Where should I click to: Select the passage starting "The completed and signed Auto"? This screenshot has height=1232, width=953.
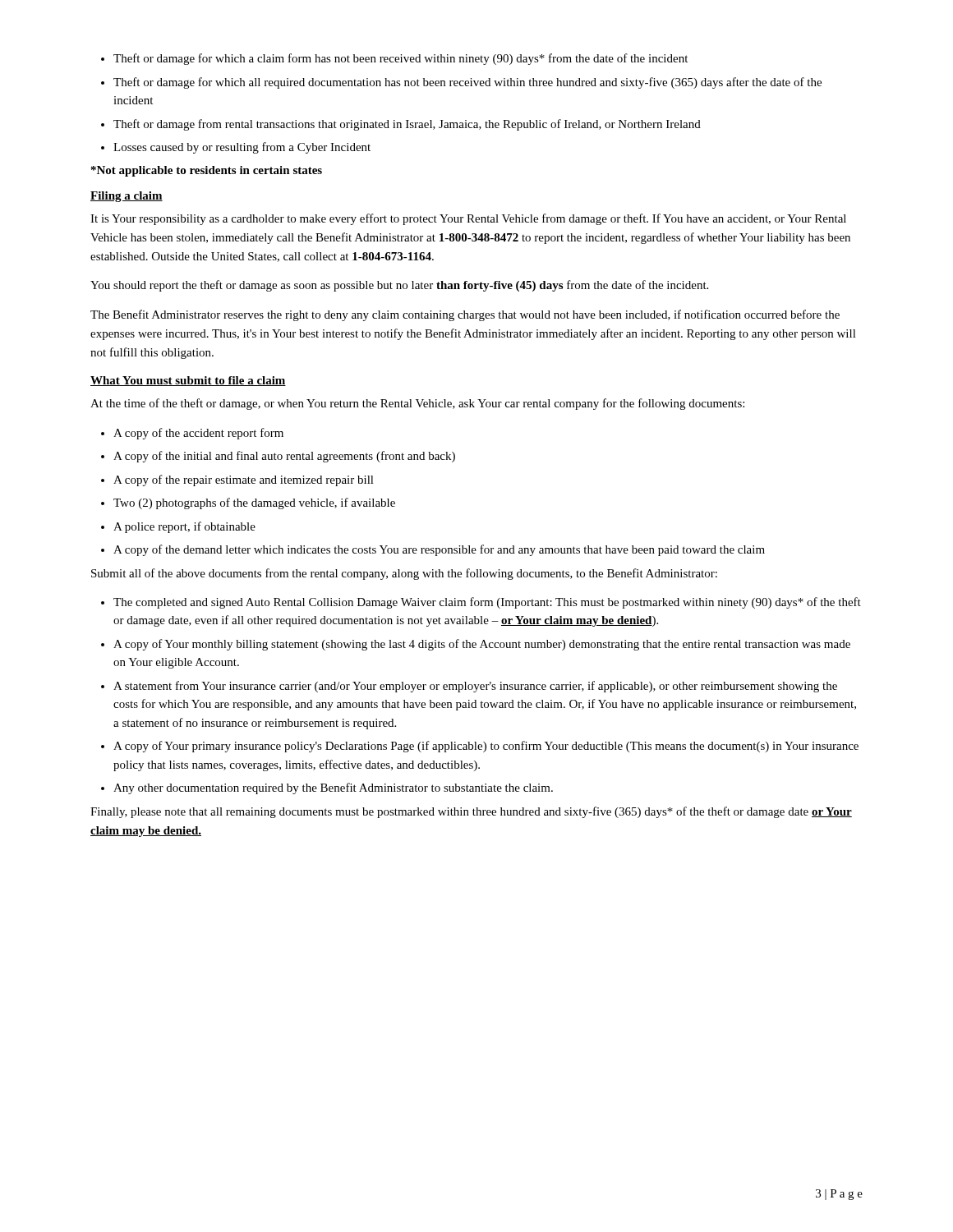pos(476,611)
